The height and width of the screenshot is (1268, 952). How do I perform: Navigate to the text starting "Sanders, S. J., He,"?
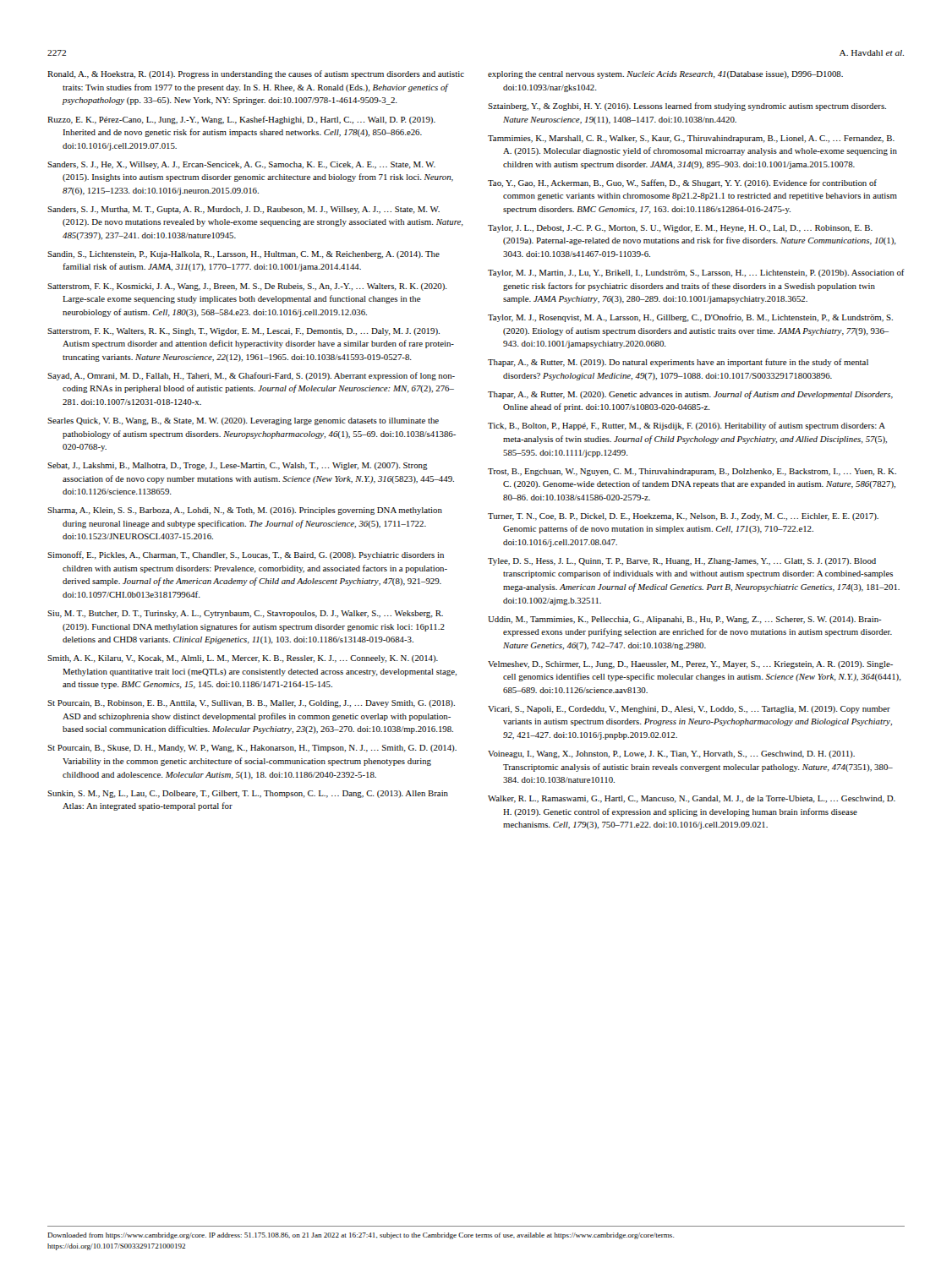250,177
